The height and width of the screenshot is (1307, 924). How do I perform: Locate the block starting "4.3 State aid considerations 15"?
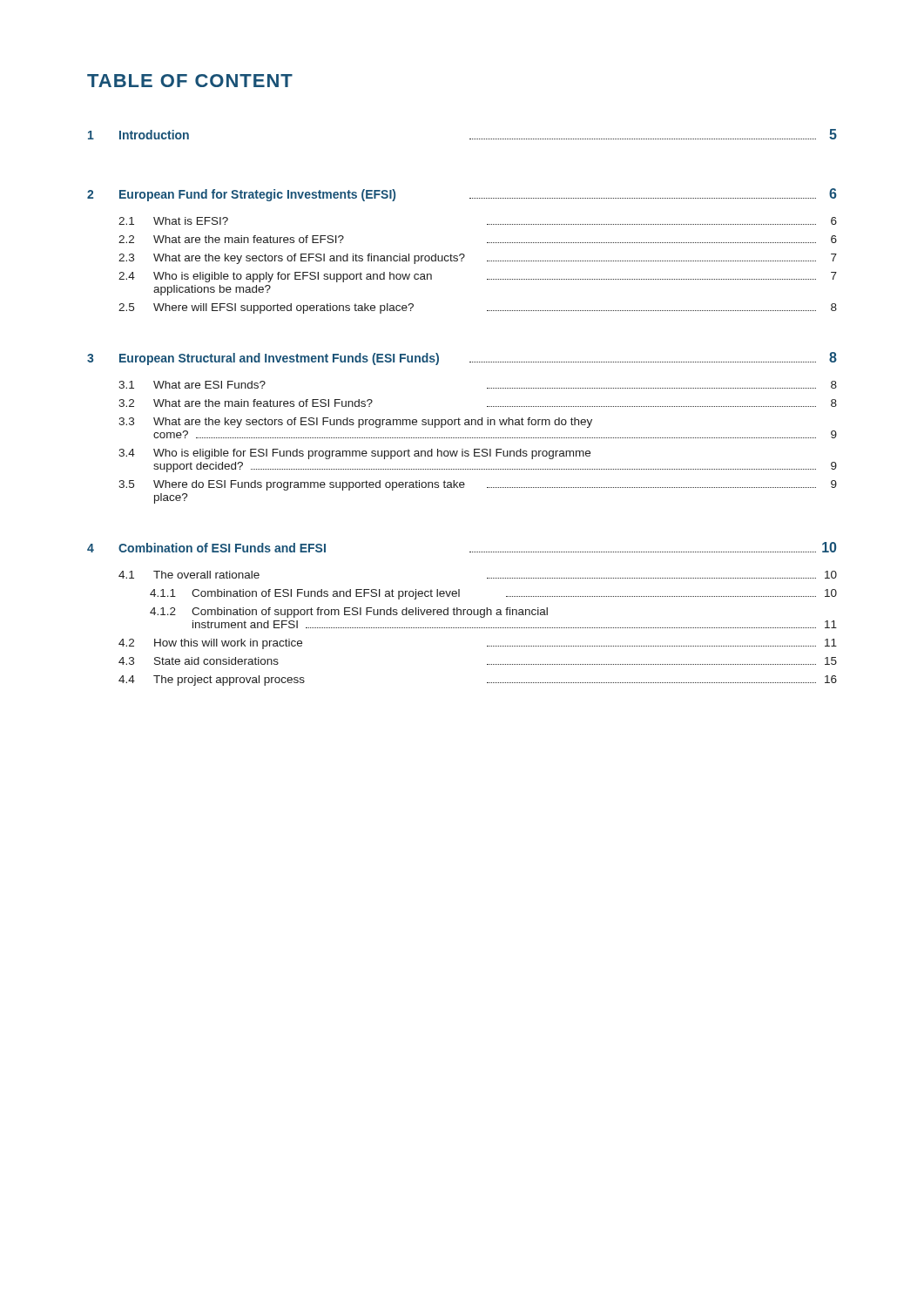coord(121,660)
